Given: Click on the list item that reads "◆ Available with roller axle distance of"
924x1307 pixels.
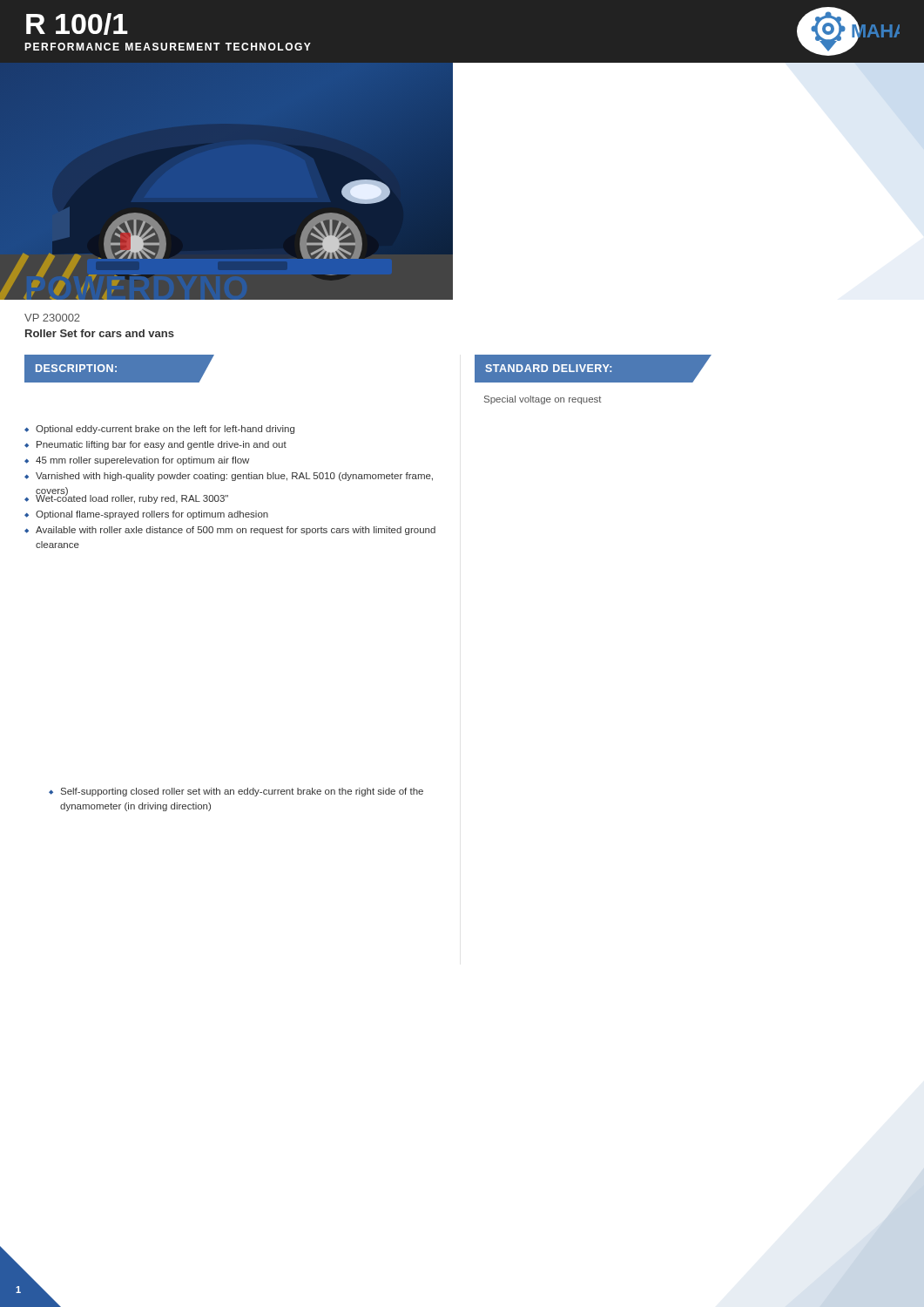Looking at the screenshot, I should [x=236, y=537].
